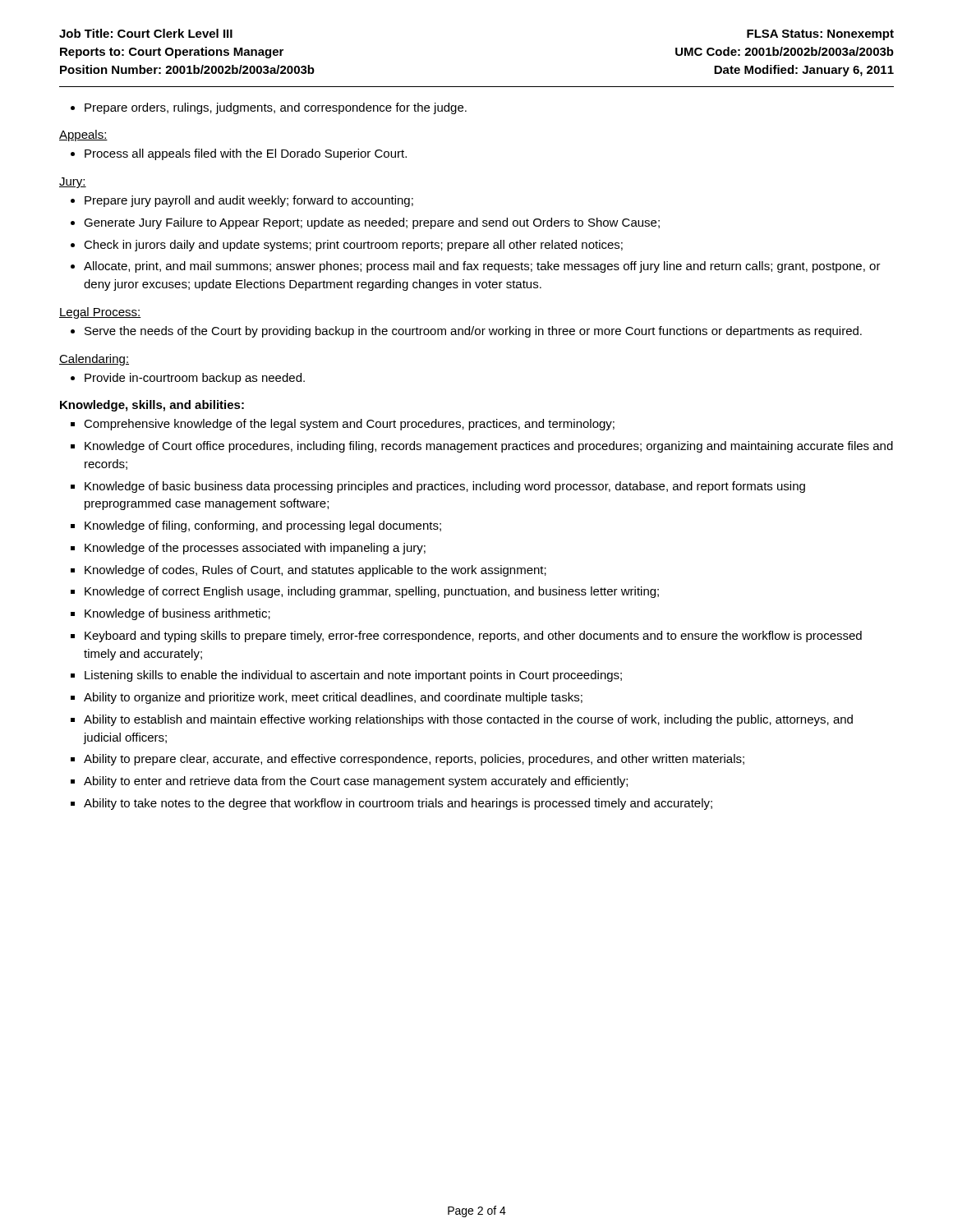This screenshot has height=1232, width=953.
Task: Click on the list item with the text "Keyboard and typing"
Action: 473,644
